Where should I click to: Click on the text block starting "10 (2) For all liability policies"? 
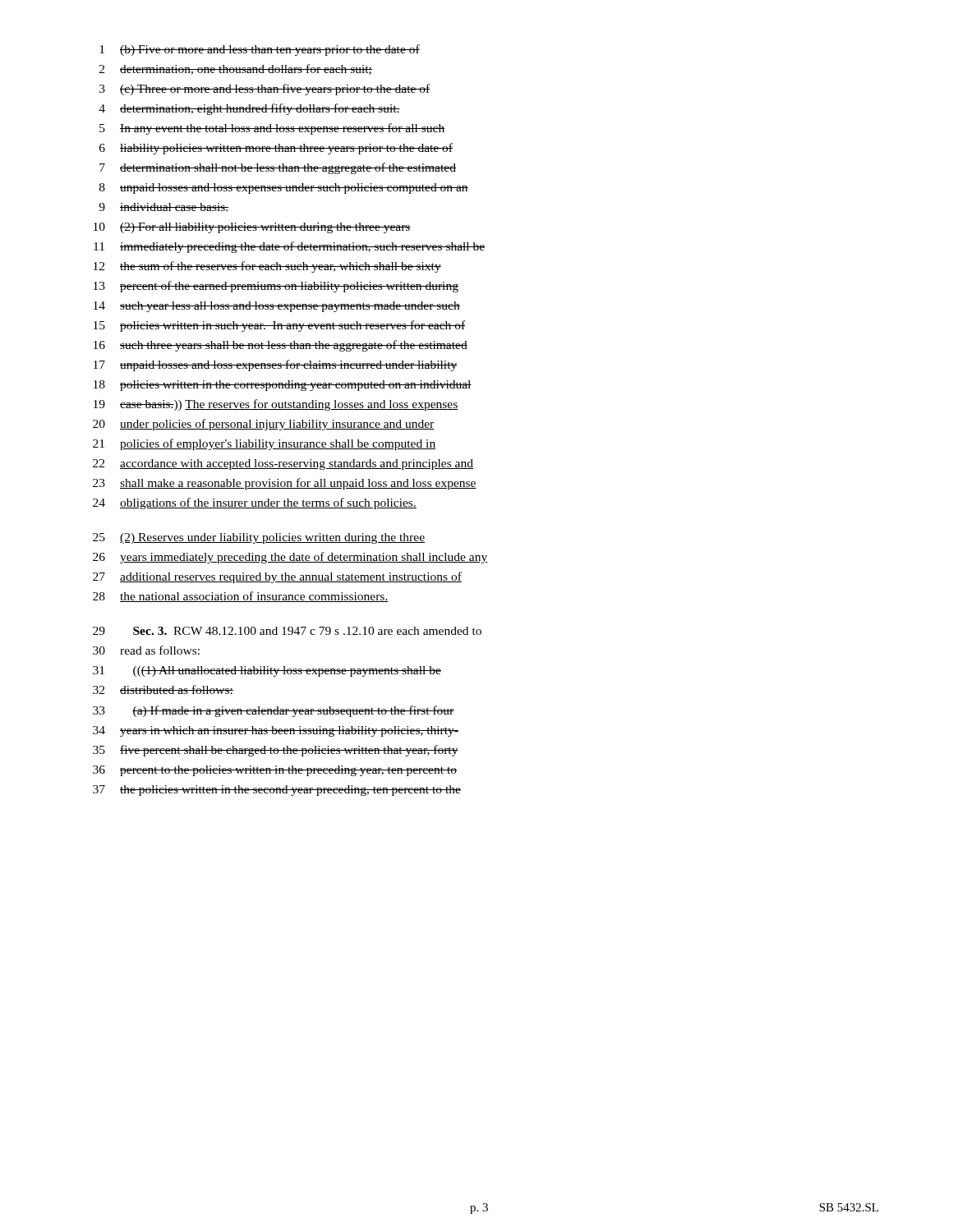[x=252, y=228]
